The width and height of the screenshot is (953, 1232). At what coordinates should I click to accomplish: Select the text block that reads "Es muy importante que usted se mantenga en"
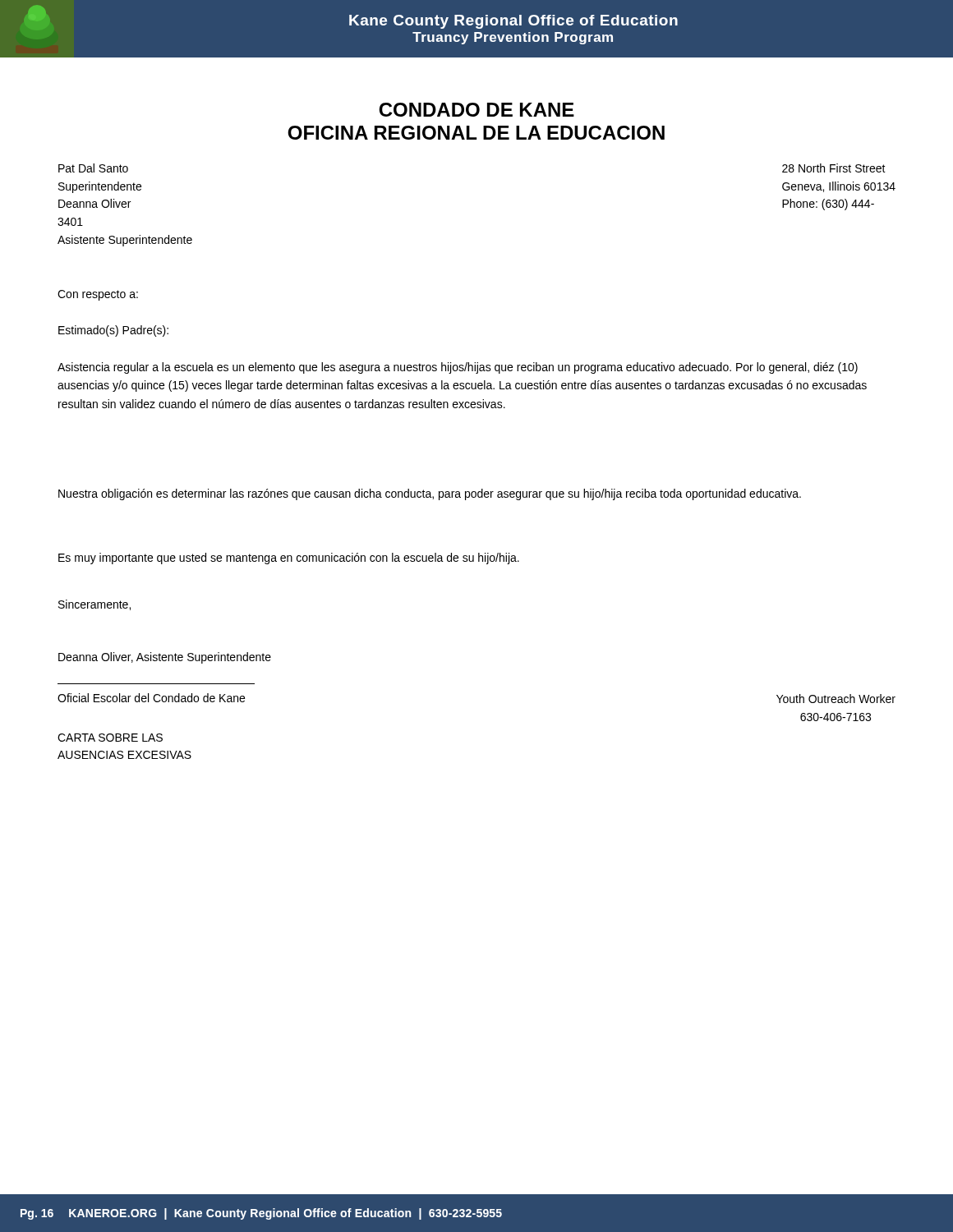tap(289, 558)
